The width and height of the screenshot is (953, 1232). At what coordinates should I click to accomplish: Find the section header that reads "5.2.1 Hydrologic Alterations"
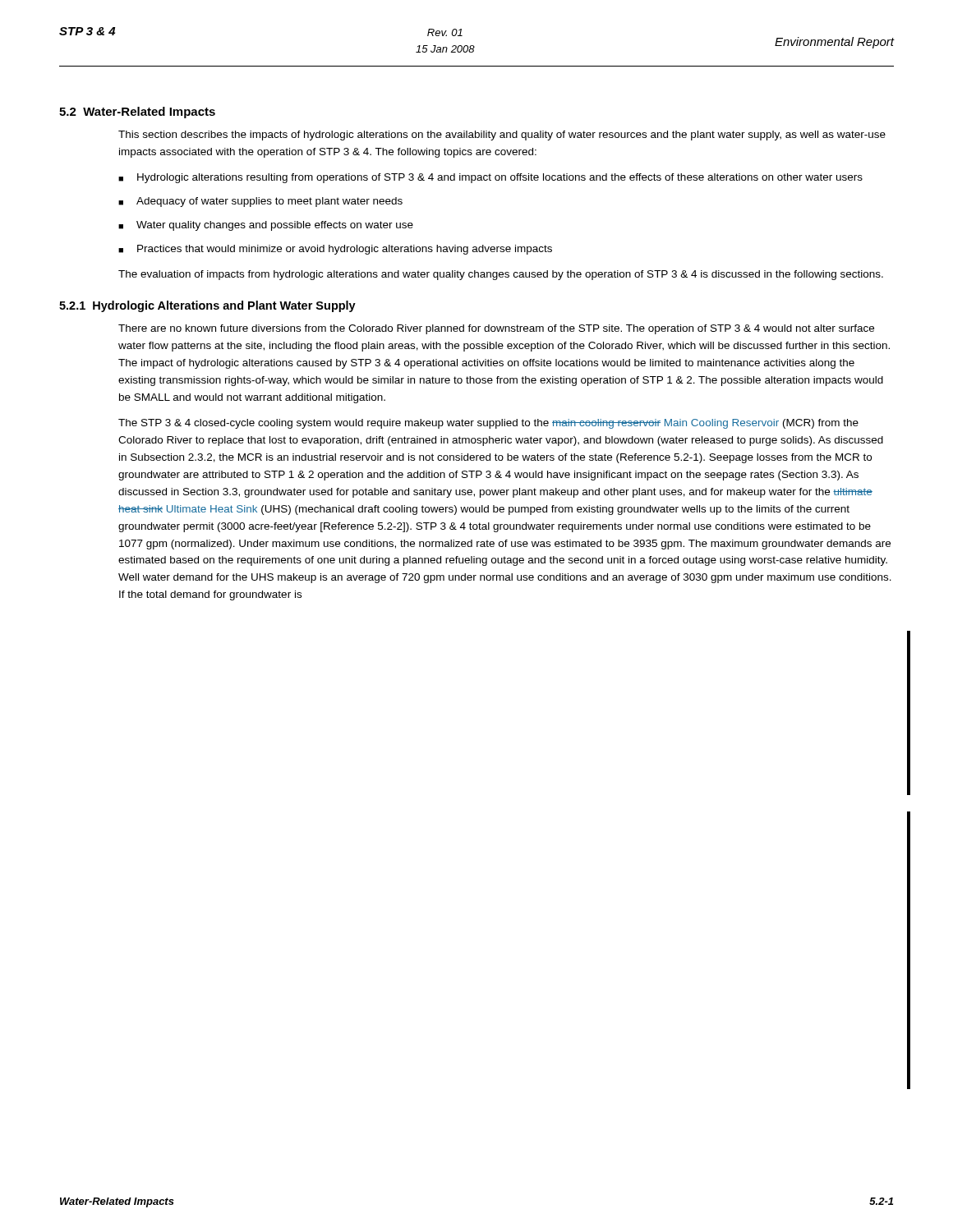[x=207, y=306]
